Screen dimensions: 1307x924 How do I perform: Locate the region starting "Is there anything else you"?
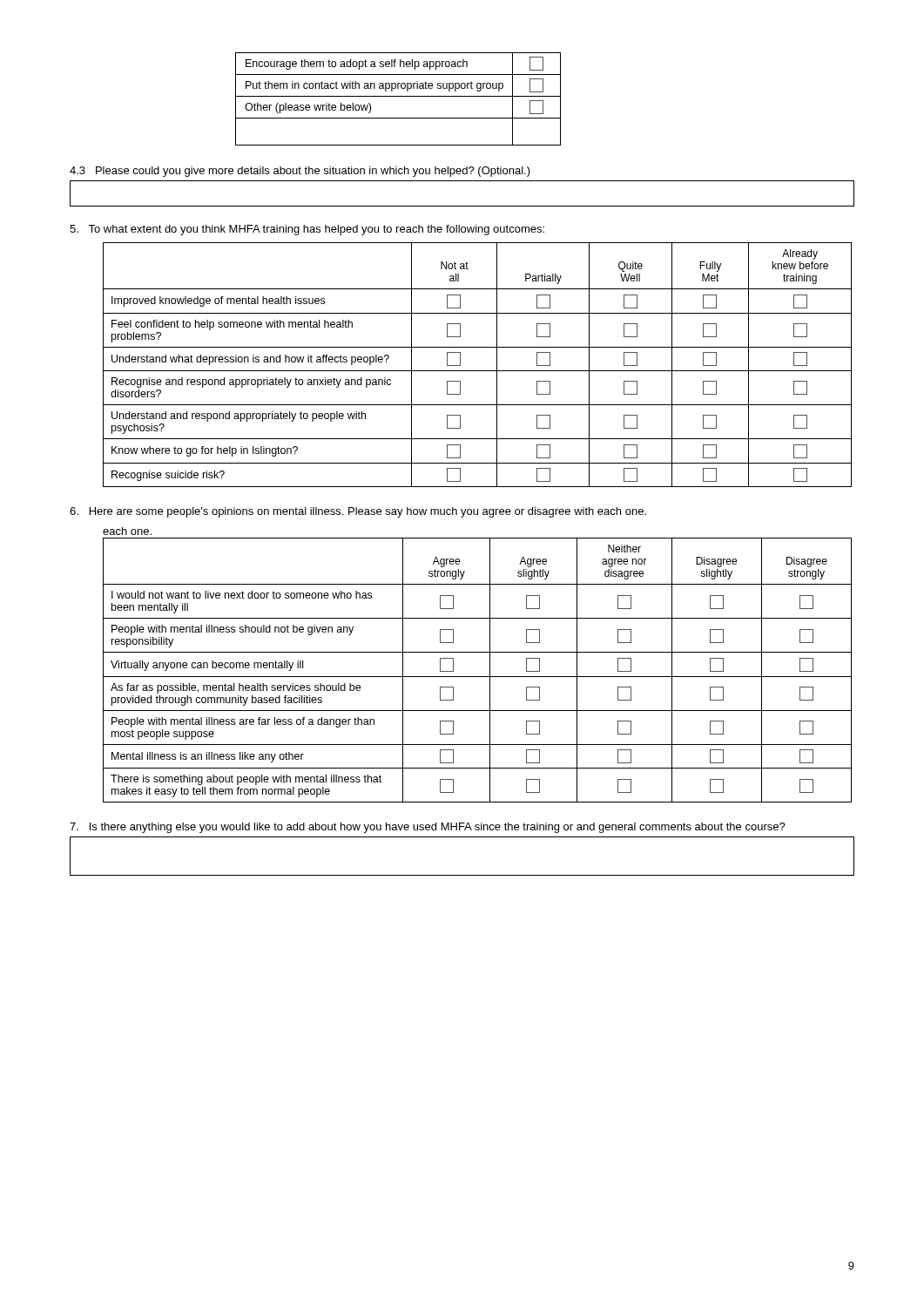pos(427,827)
